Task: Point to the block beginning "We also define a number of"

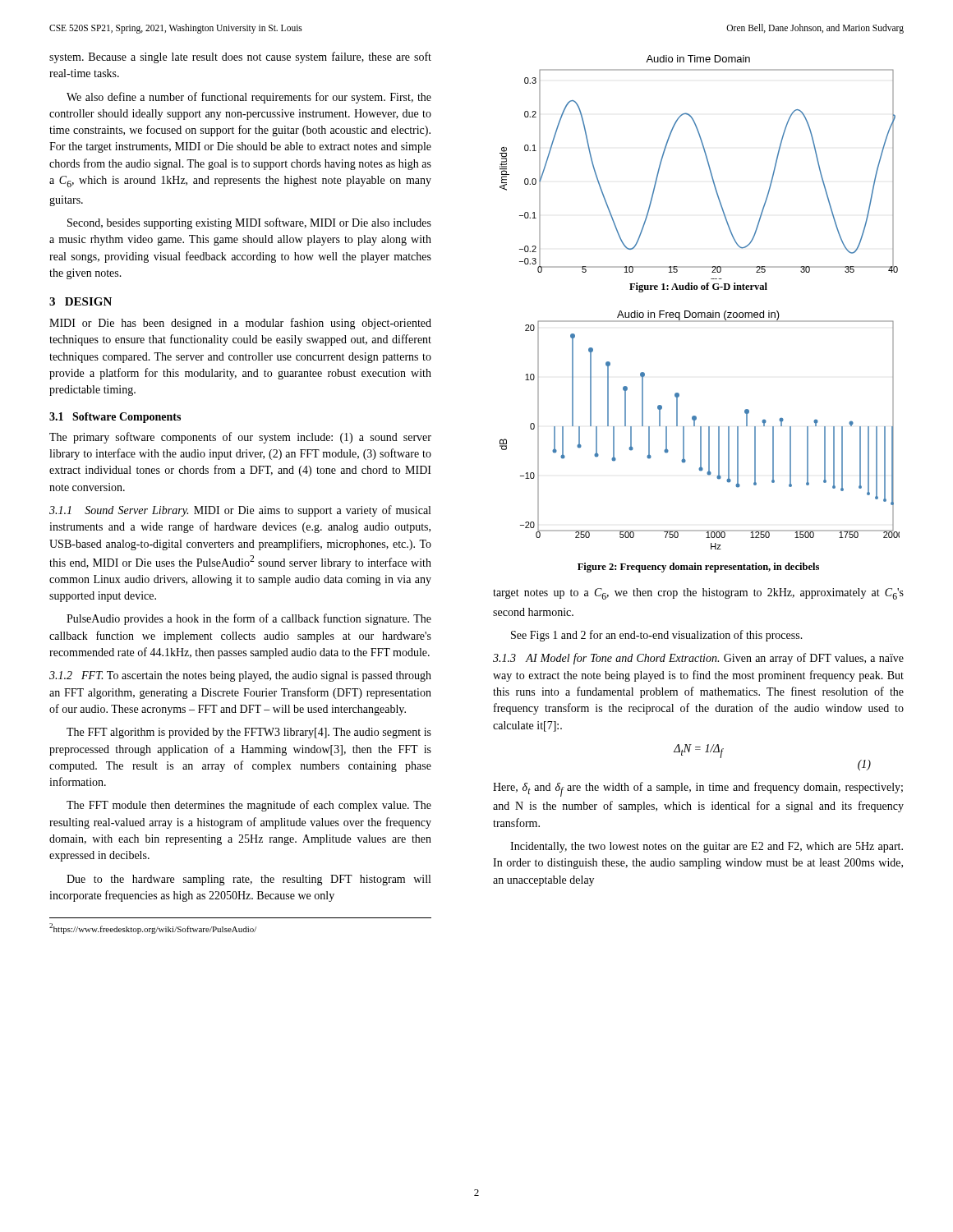Action: (240, 149)
